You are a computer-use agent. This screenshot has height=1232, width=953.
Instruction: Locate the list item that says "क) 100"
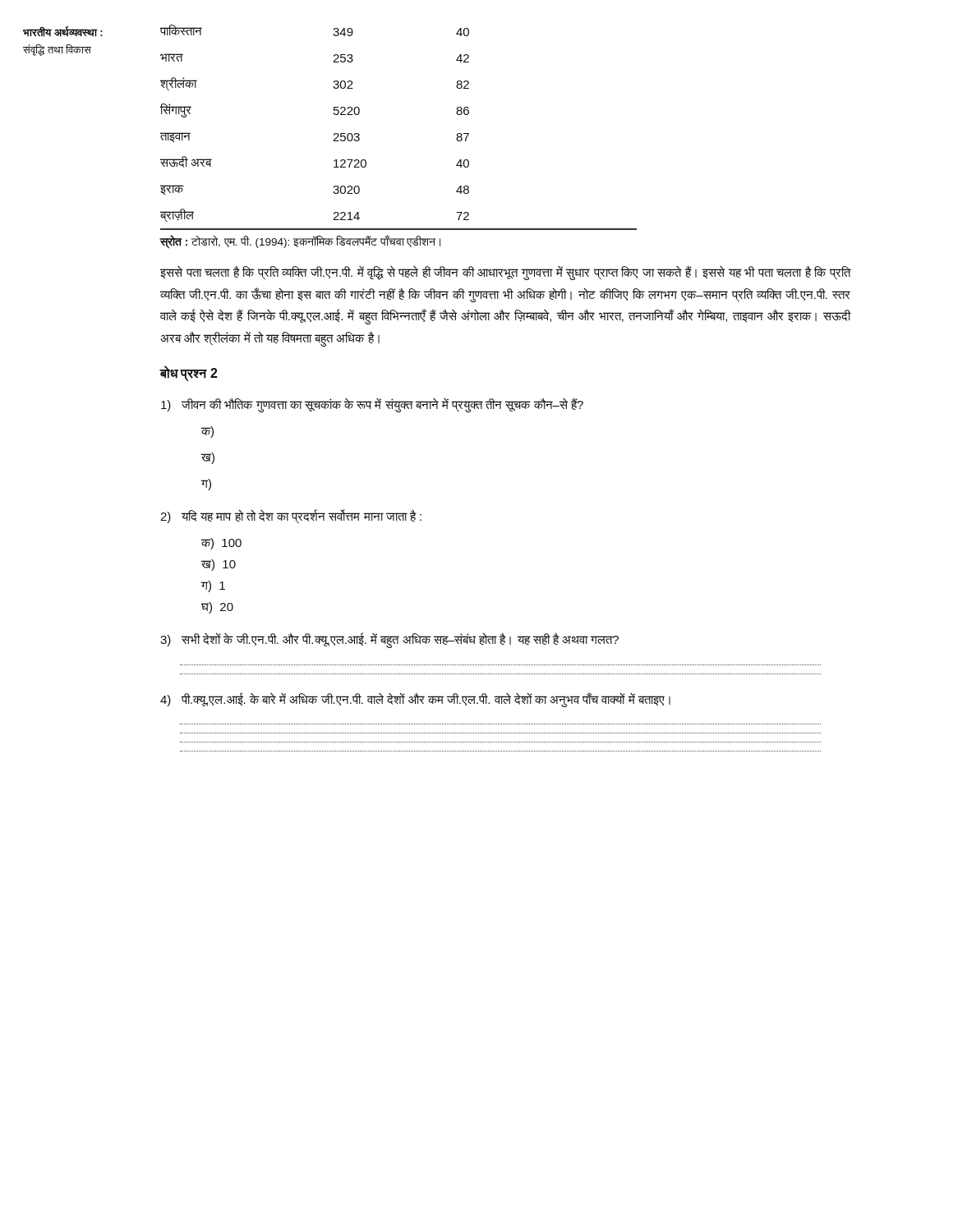[x=222, y=543]
